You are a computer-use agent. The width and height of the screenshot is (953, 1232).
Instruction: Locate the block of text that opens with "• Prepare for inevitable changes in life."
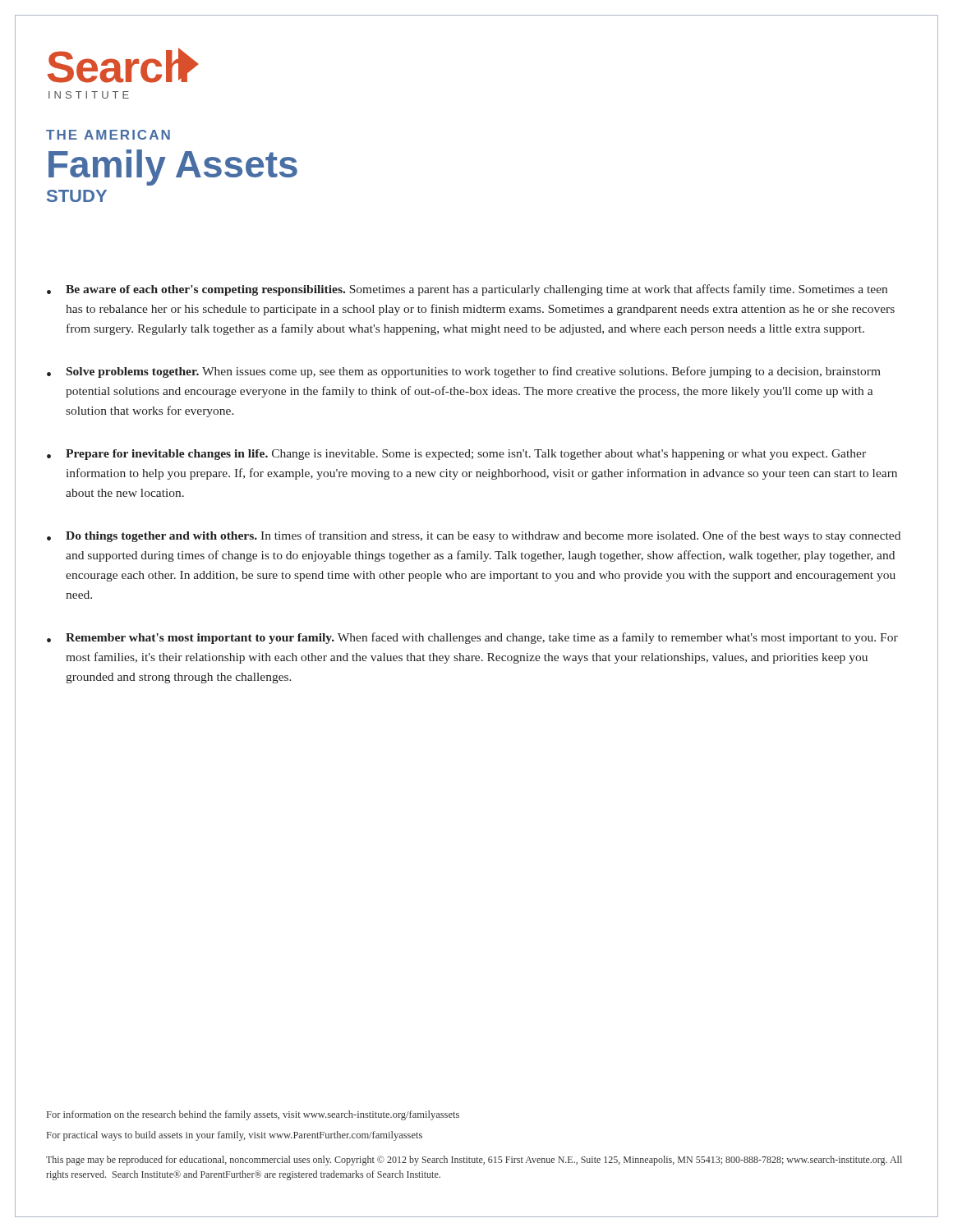pyautogui.click(x=476, y=473)
